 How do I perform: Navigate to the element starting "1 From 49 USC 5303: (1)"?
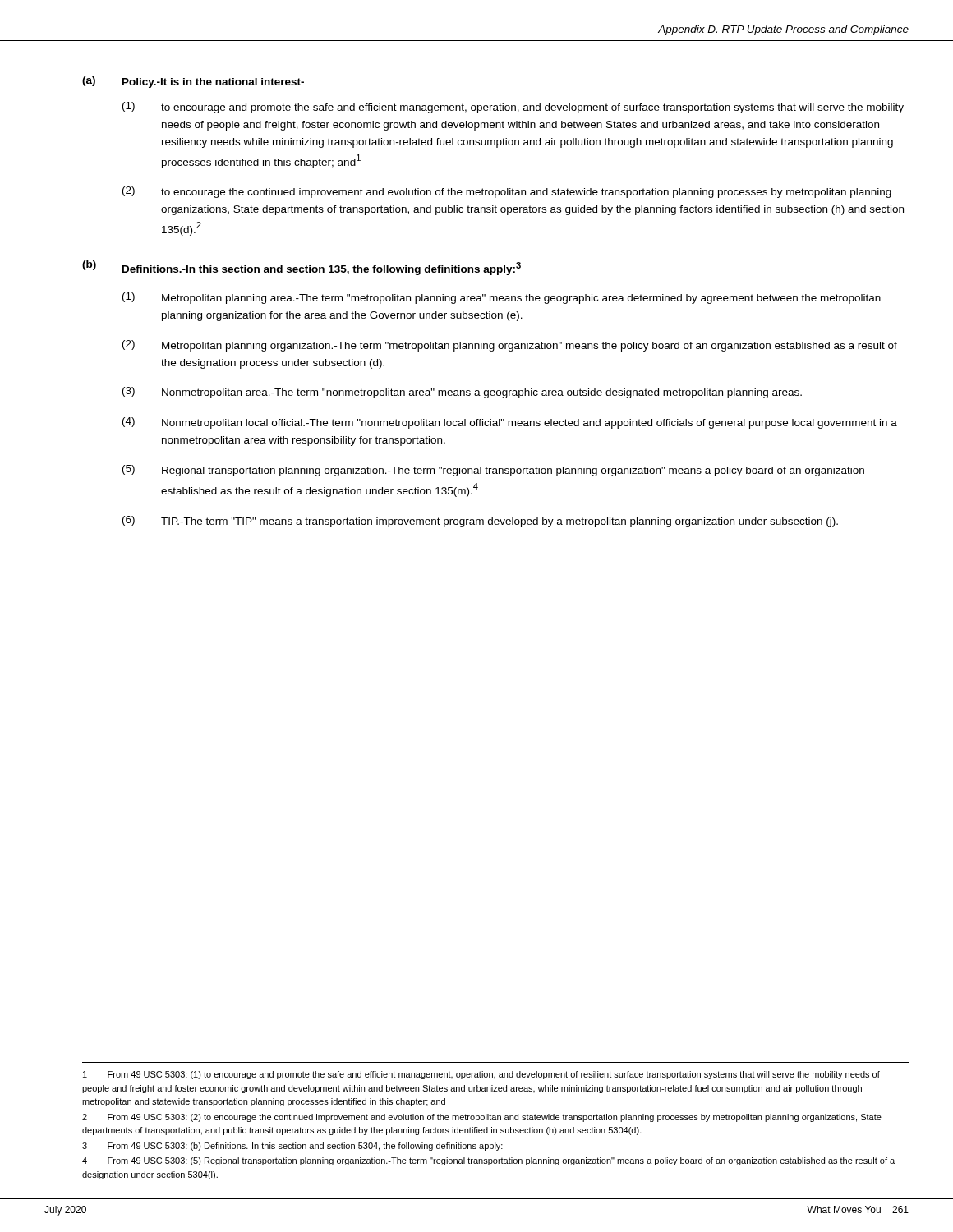(x=495, y=1124)
